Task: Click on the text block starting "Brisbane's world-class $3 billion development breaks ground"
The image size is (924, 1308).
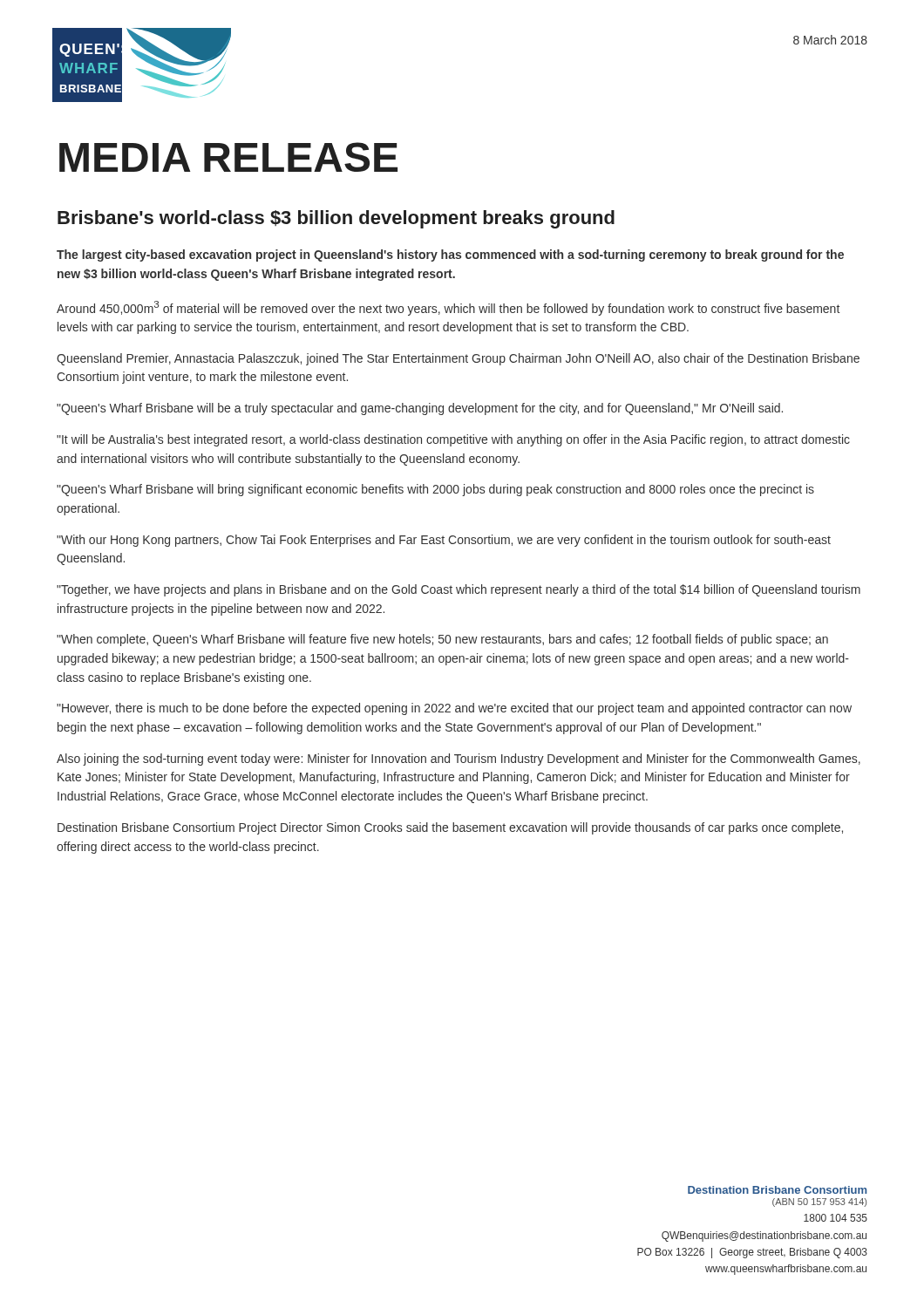Action: (336, 217)
